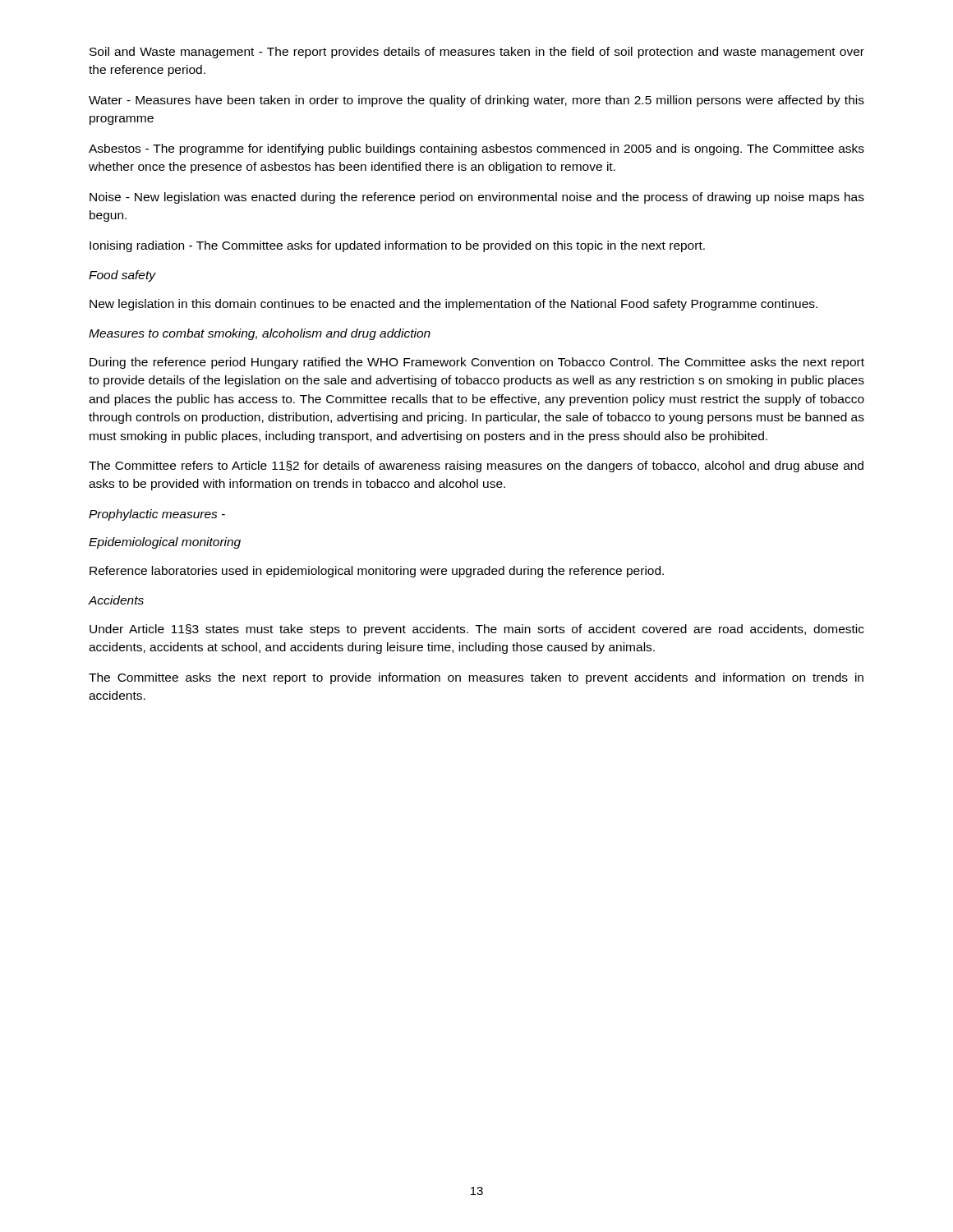The image size is (953, 1232).
Task: Locate the block of text that opens with "Ionising radiation - The Committee asks for"
Action: coord(397,245)
